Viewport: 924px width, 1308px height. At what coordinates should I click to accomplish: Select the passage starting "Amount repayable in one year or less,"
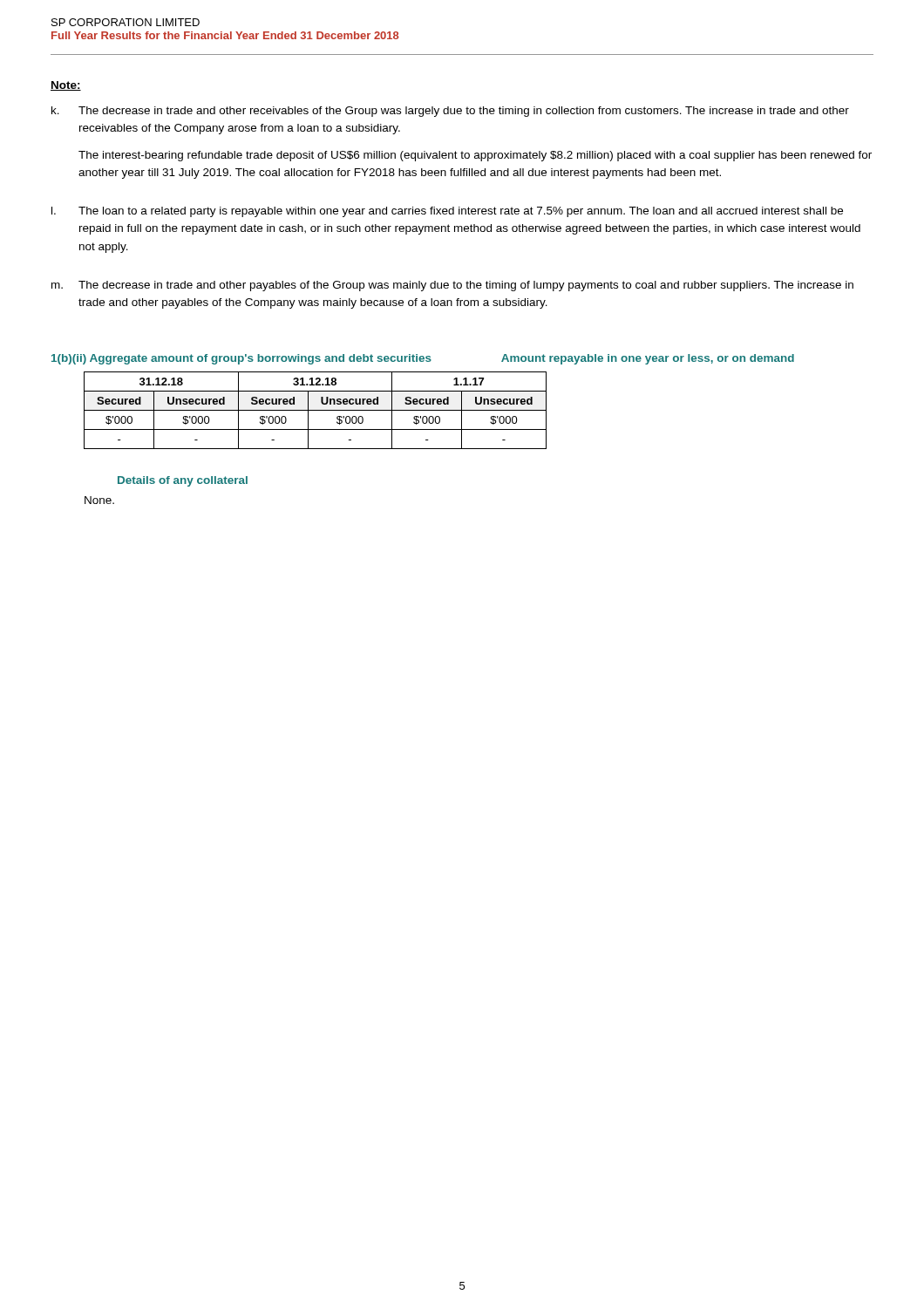[x=631, y=358]
